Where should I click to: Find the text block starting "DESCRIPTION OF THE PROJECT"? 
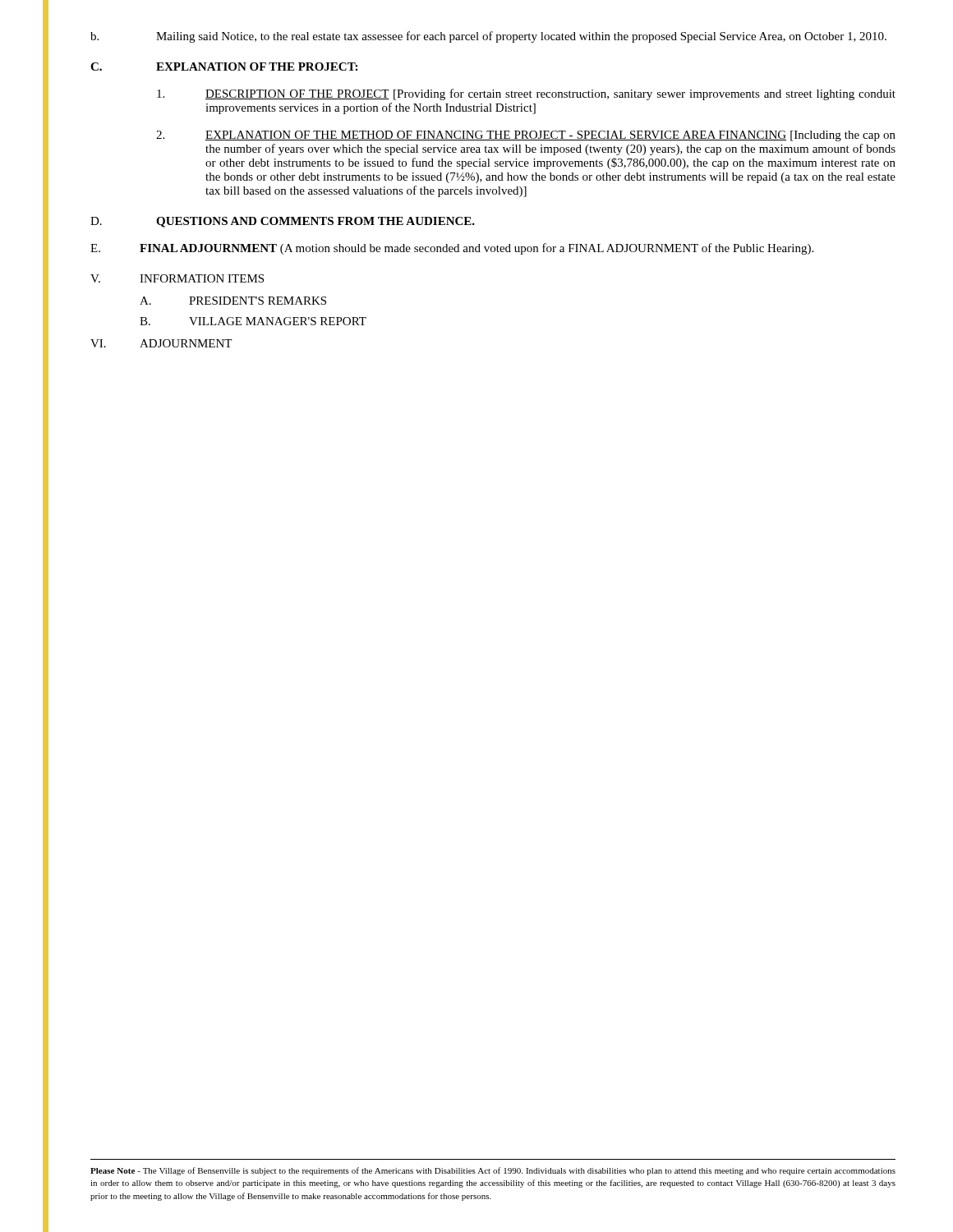[526, 101]
